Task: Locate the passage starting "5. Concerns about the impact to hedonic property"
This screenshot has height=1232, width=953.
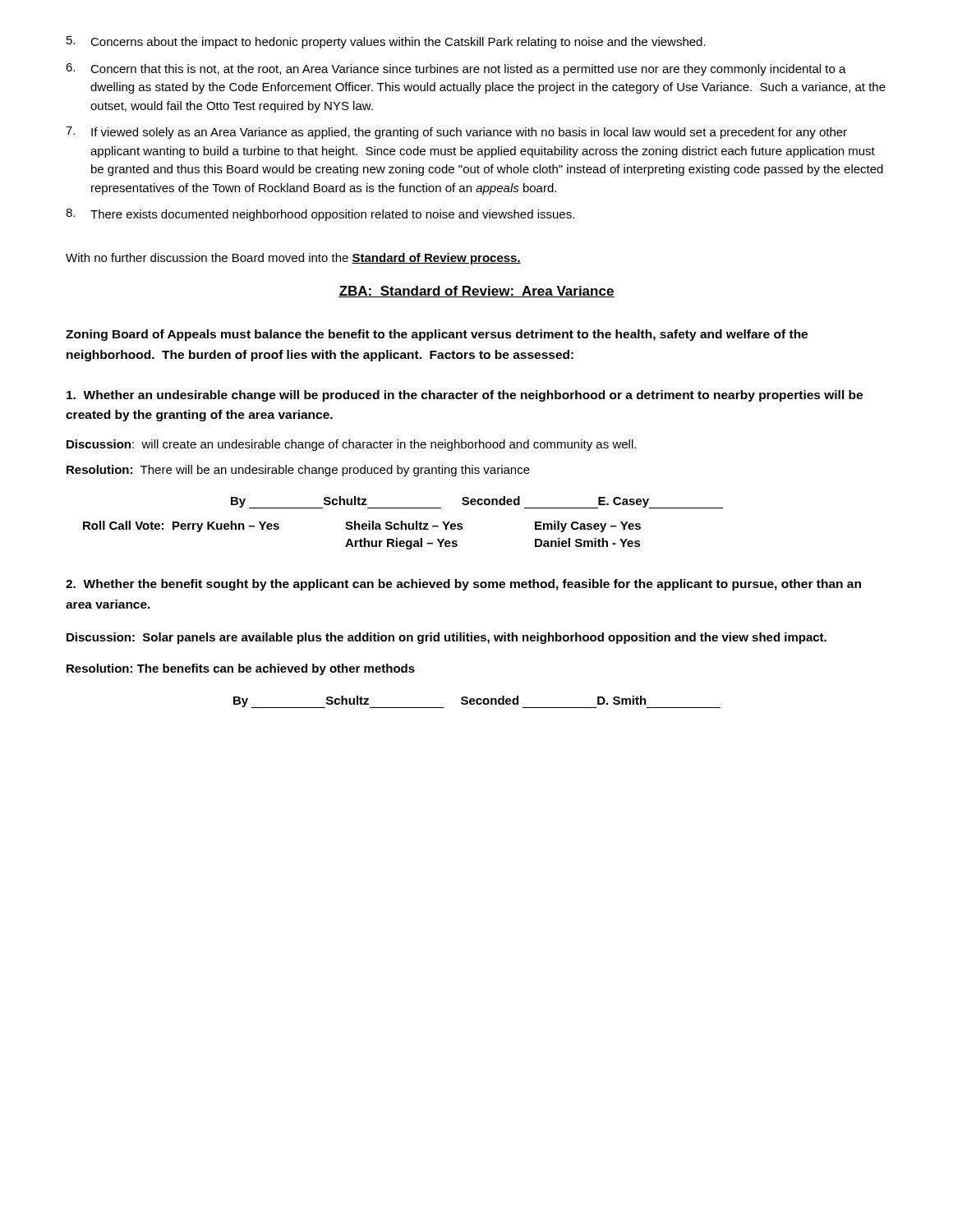Action: pyautogui.click(x=386, y=42)
